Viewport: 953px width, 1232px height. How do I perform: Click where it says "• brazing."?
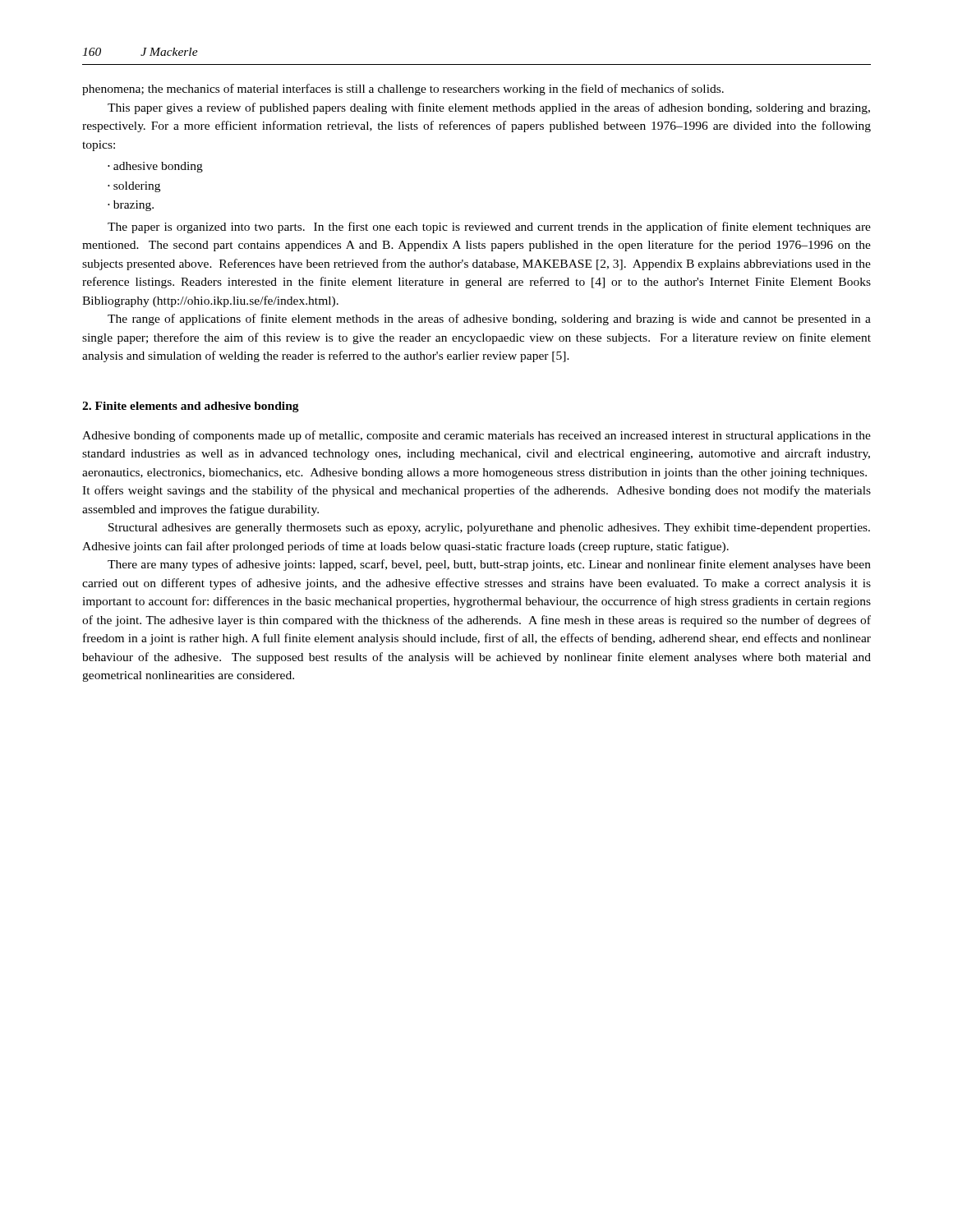click(x=131, y=205)
